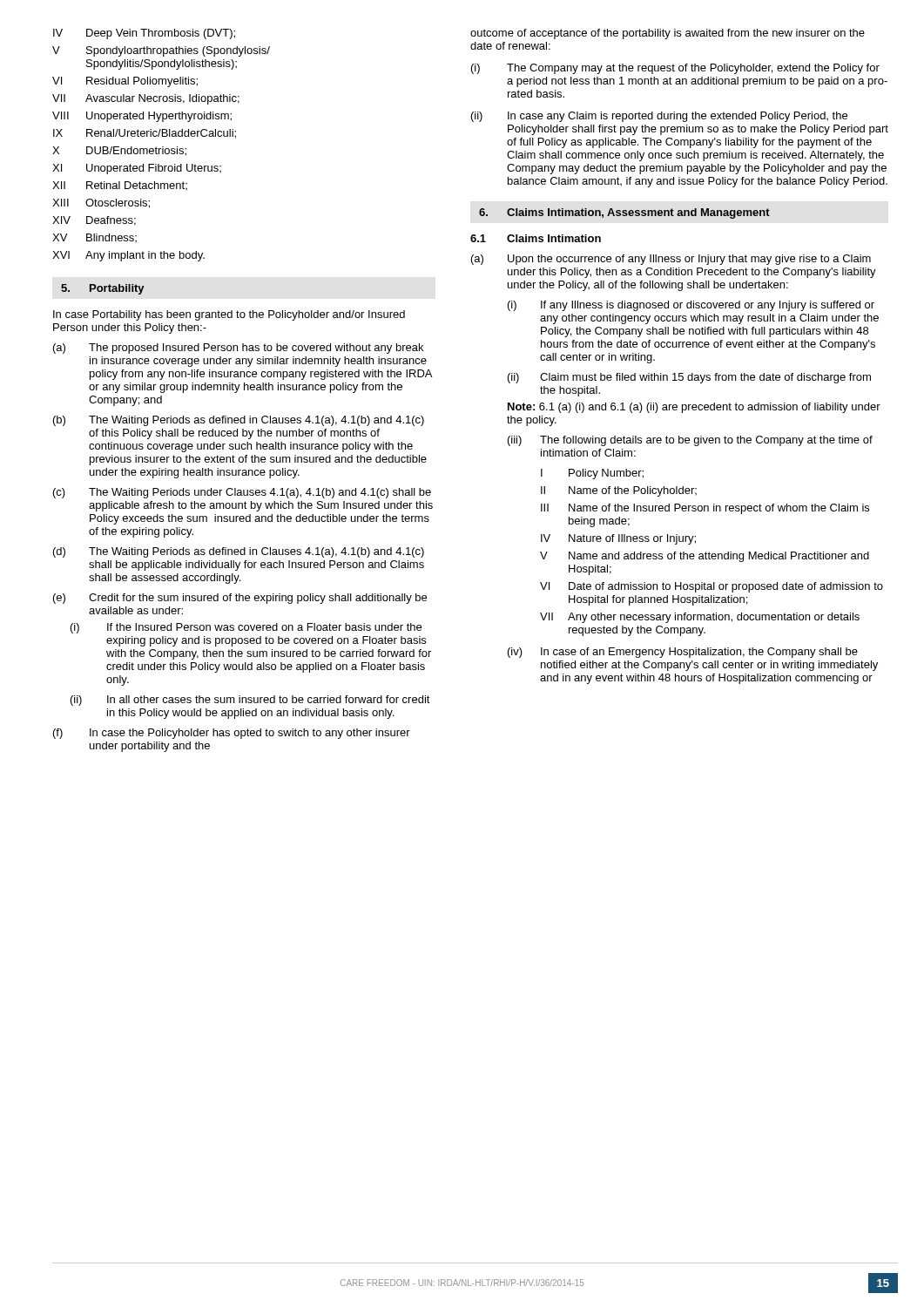Select the list item that reads "XIII Otosclerosis;"
This screenshot has width=924, height=1307.
point(101,203)
